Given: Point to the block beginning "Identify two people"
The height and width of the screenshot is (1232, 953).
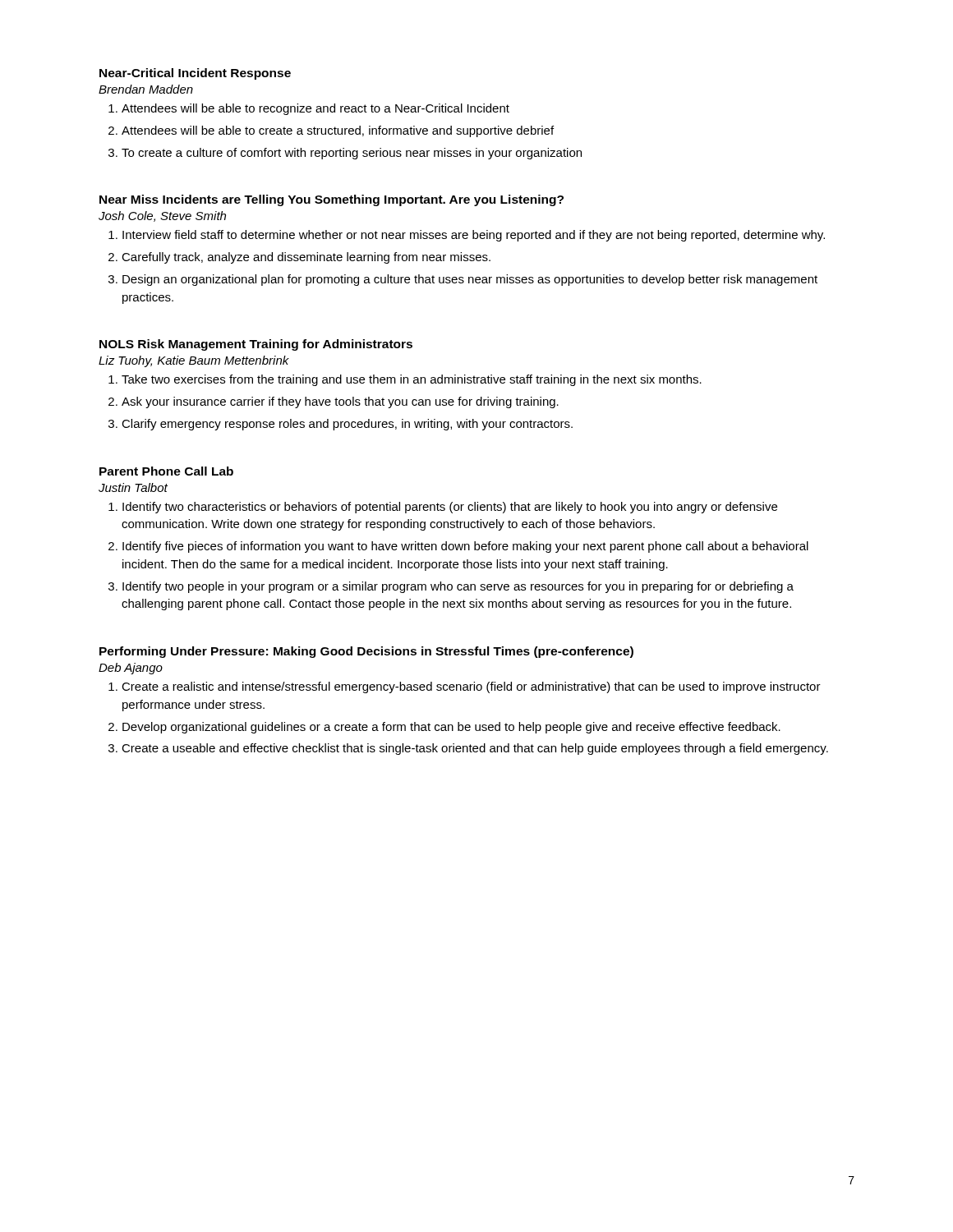Looking at the screenshot, I should click(x=458, y=595).
